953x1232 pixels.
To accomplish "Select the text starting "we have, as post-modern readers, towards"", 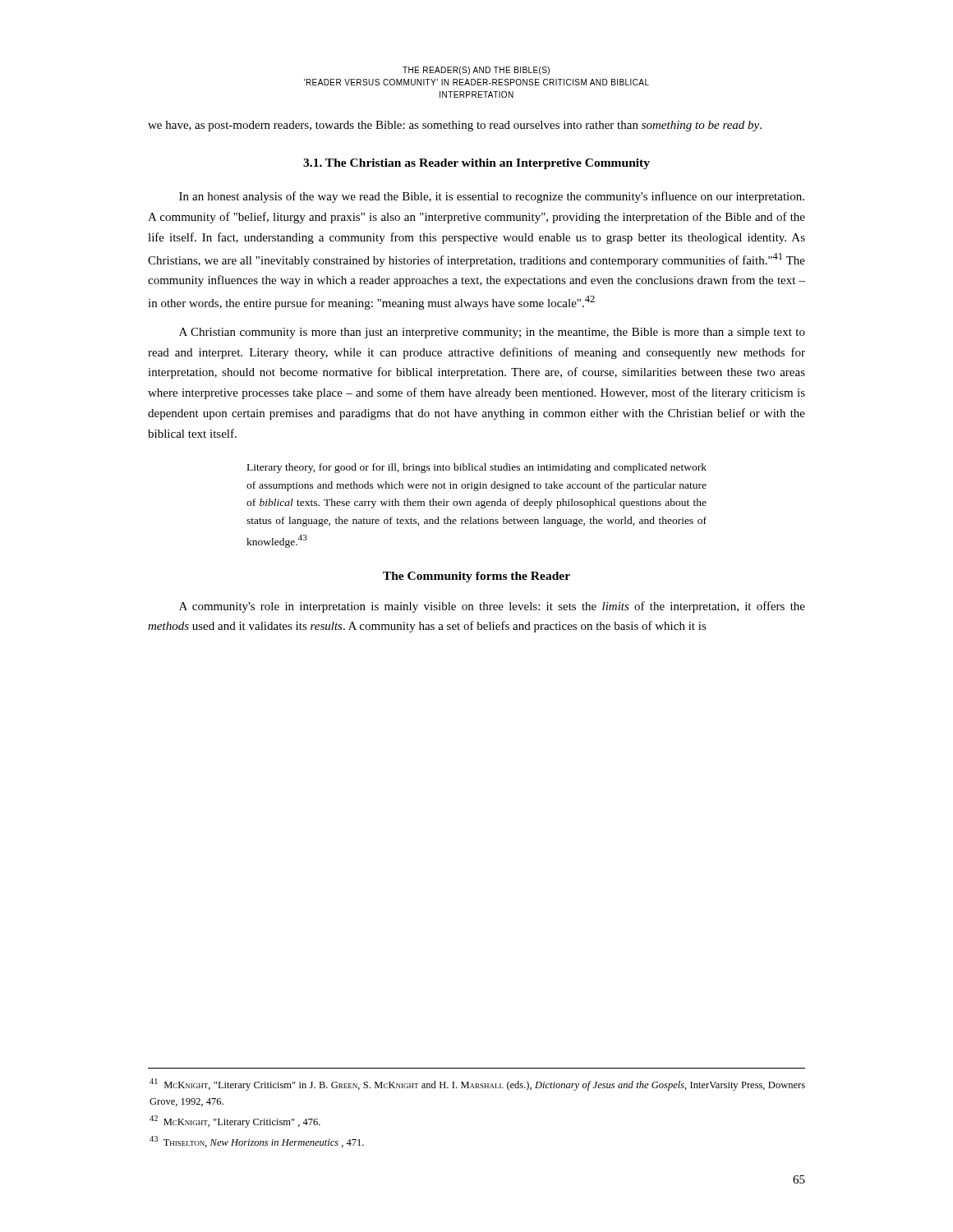I will tap(455, 125).
